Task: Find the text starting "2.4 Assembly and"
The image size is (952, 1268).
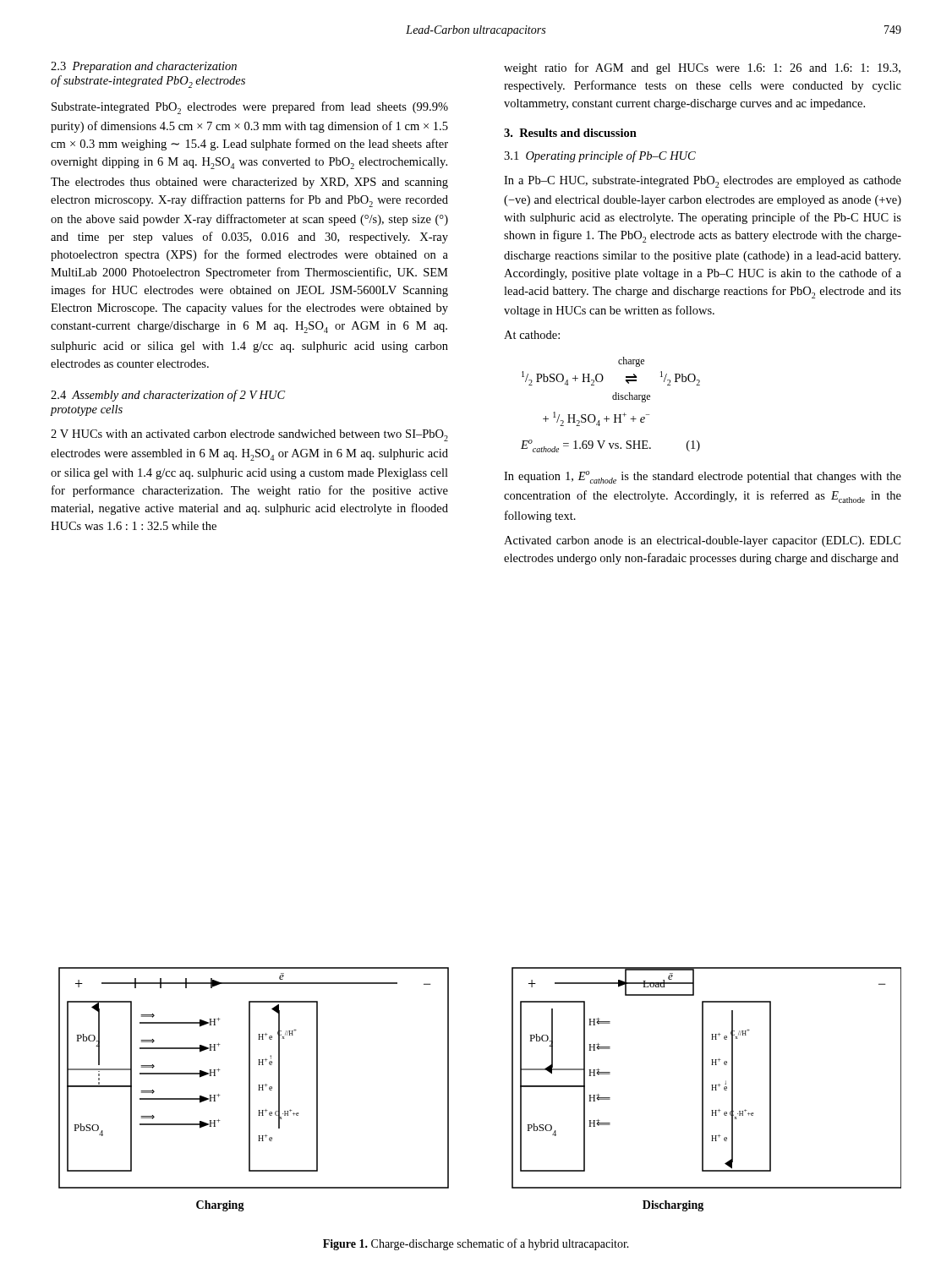Action: pyautogui.click(x=168, y=402)
